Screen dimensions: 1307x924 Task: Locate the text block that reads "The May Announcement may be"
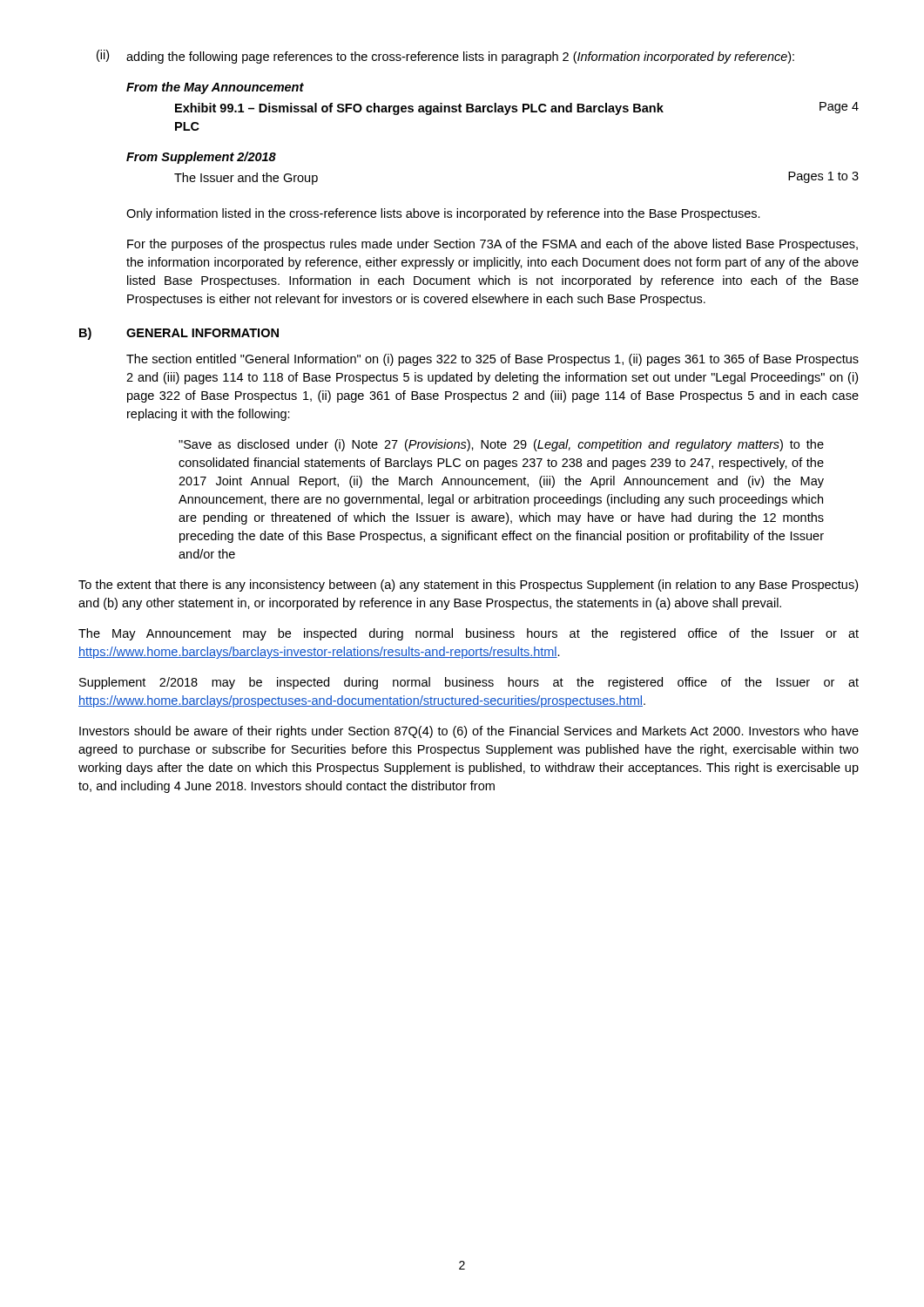coord(469,643)
